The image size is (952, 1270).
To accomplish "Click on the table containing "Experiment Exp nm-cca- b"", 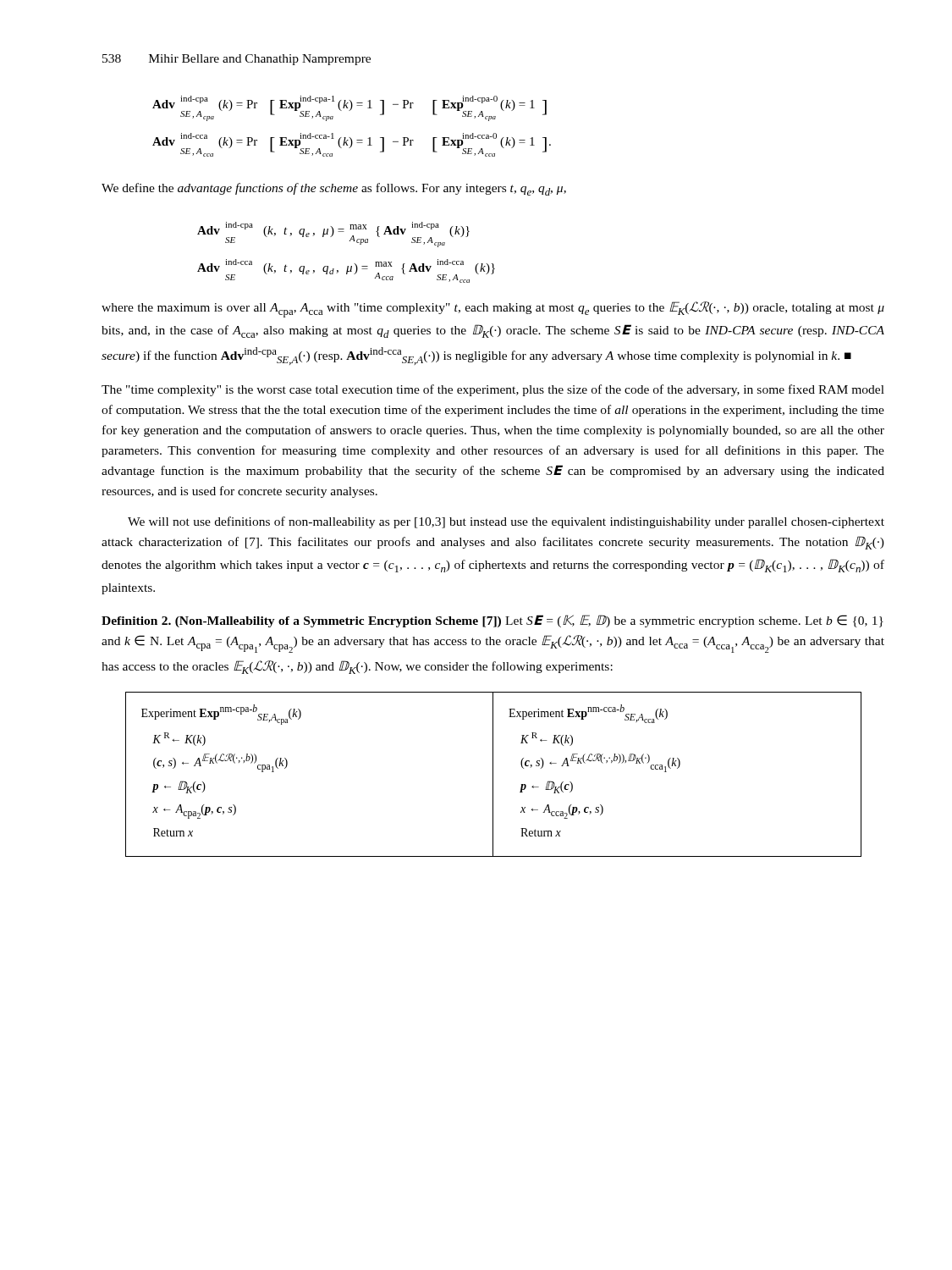I will pyautogui.click(x=493, y=774).
